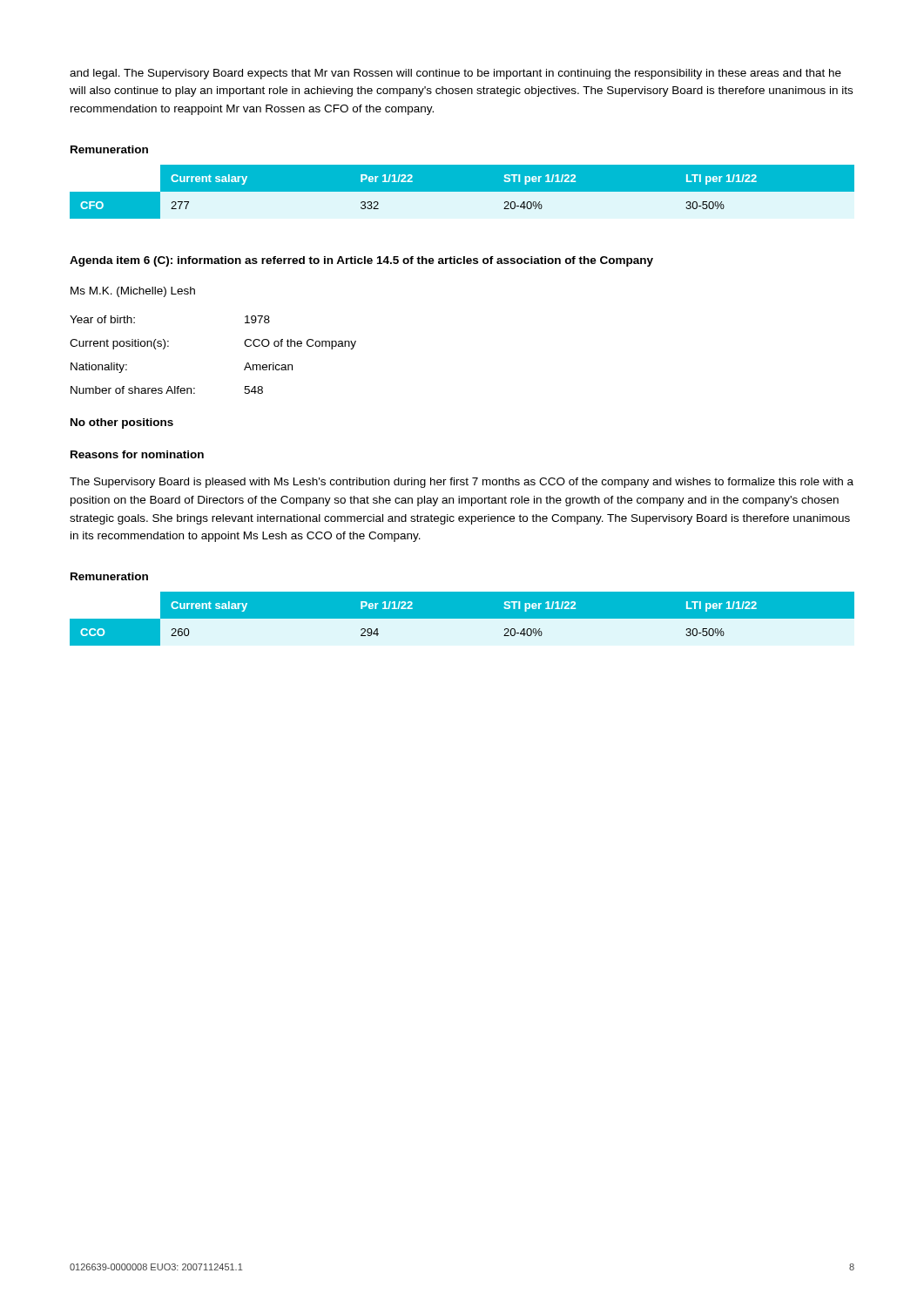The image size is (924, 1307).
Task: Find the text with the text "Current position(s): CCO of the Company"
Action: tap(121, 345)
